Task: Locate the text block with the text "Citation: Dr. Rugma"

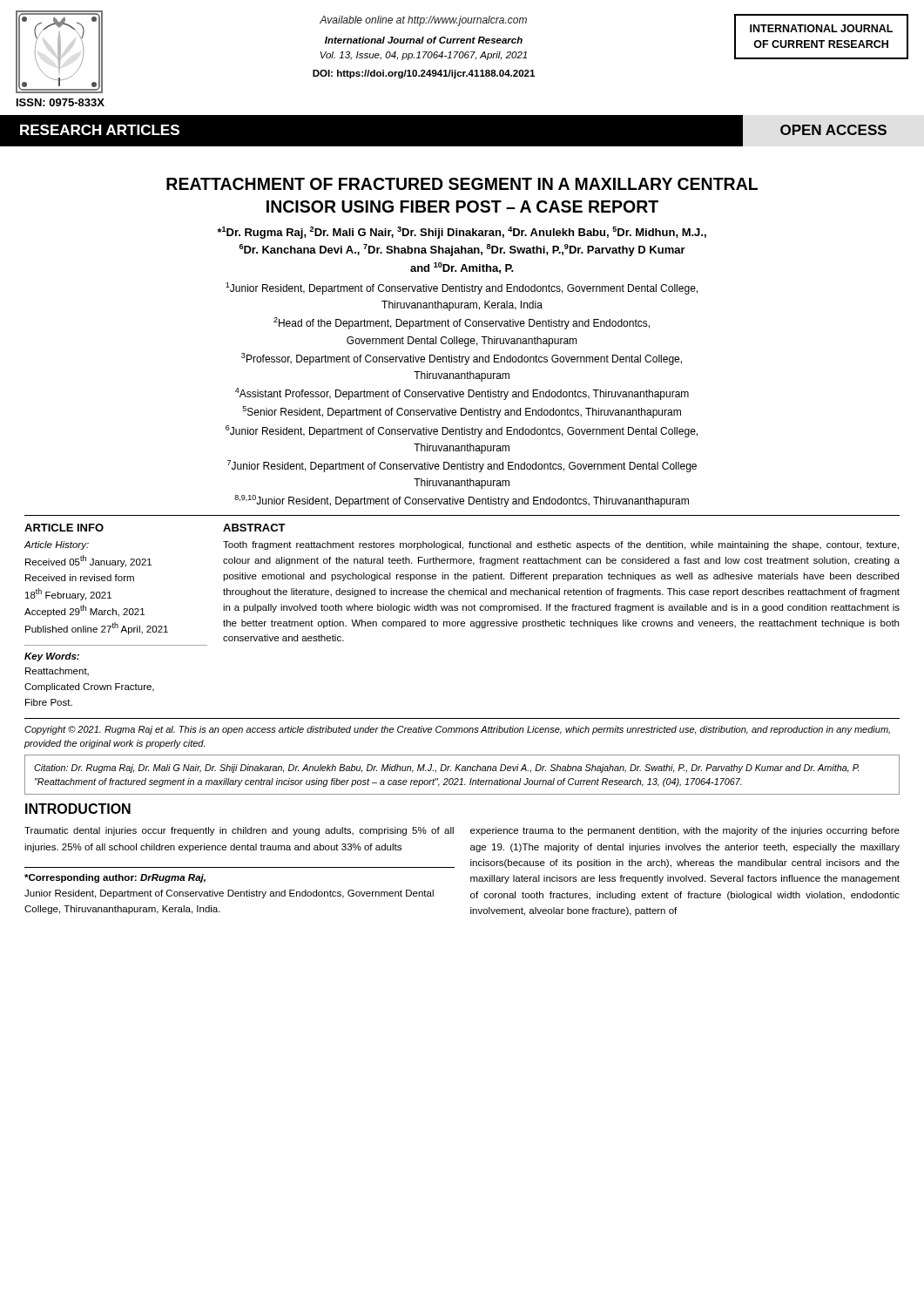Action: click(447, 775)
